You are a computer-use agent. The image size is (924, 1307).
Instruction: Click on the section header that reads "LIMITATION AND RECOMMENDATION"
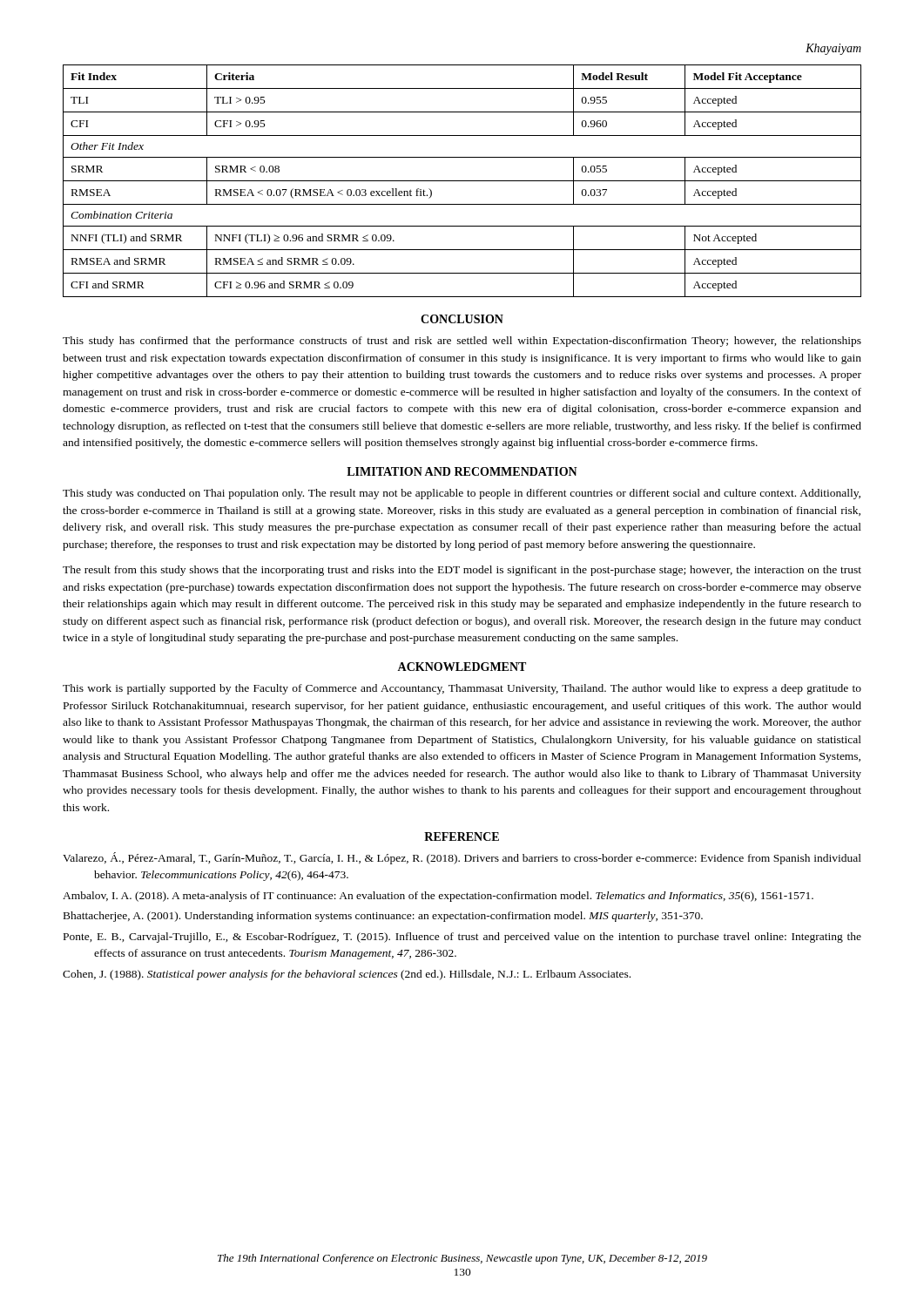(x=462, y=472)
